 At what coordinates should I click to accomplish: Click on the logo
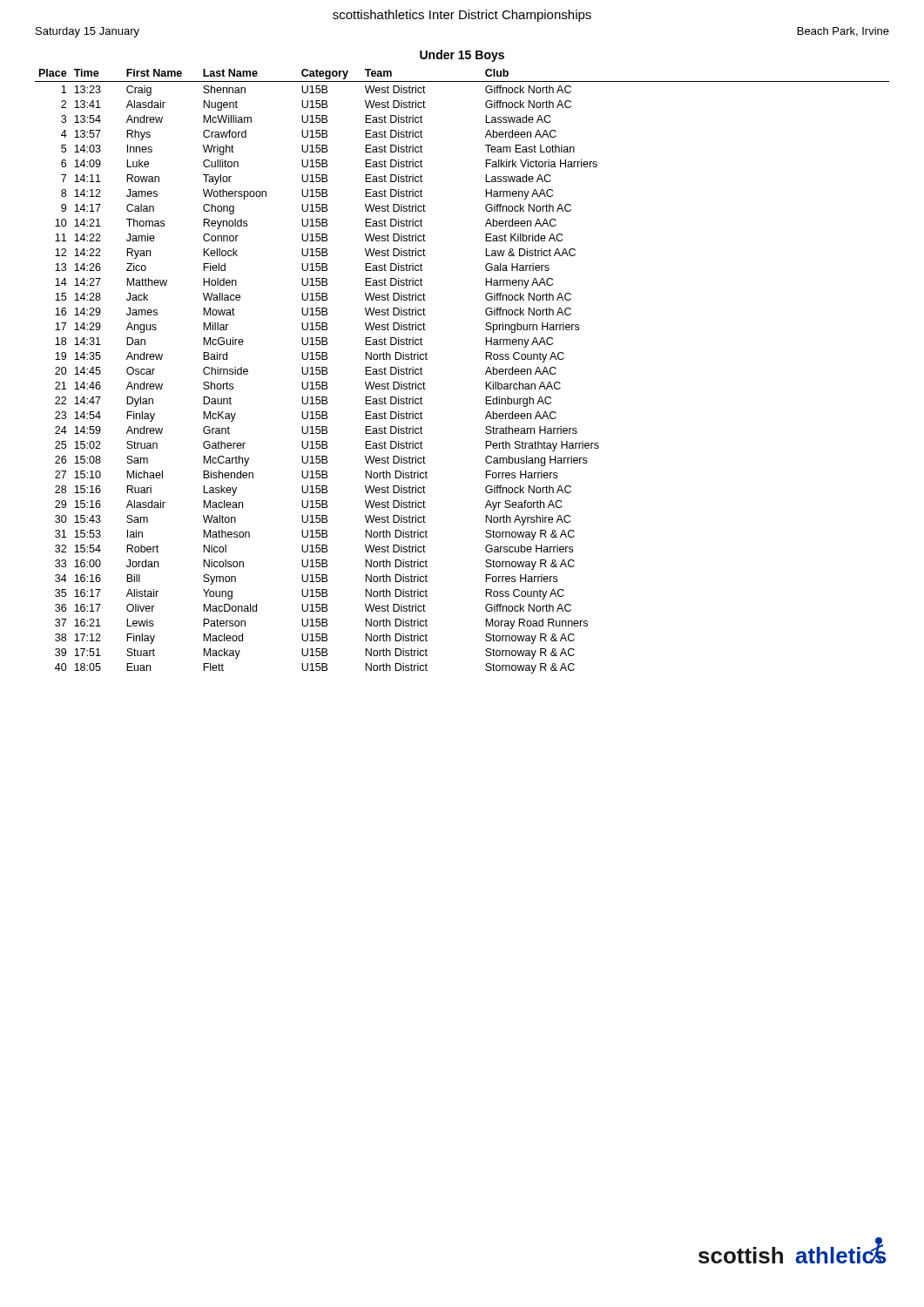tap(793, 1257)
